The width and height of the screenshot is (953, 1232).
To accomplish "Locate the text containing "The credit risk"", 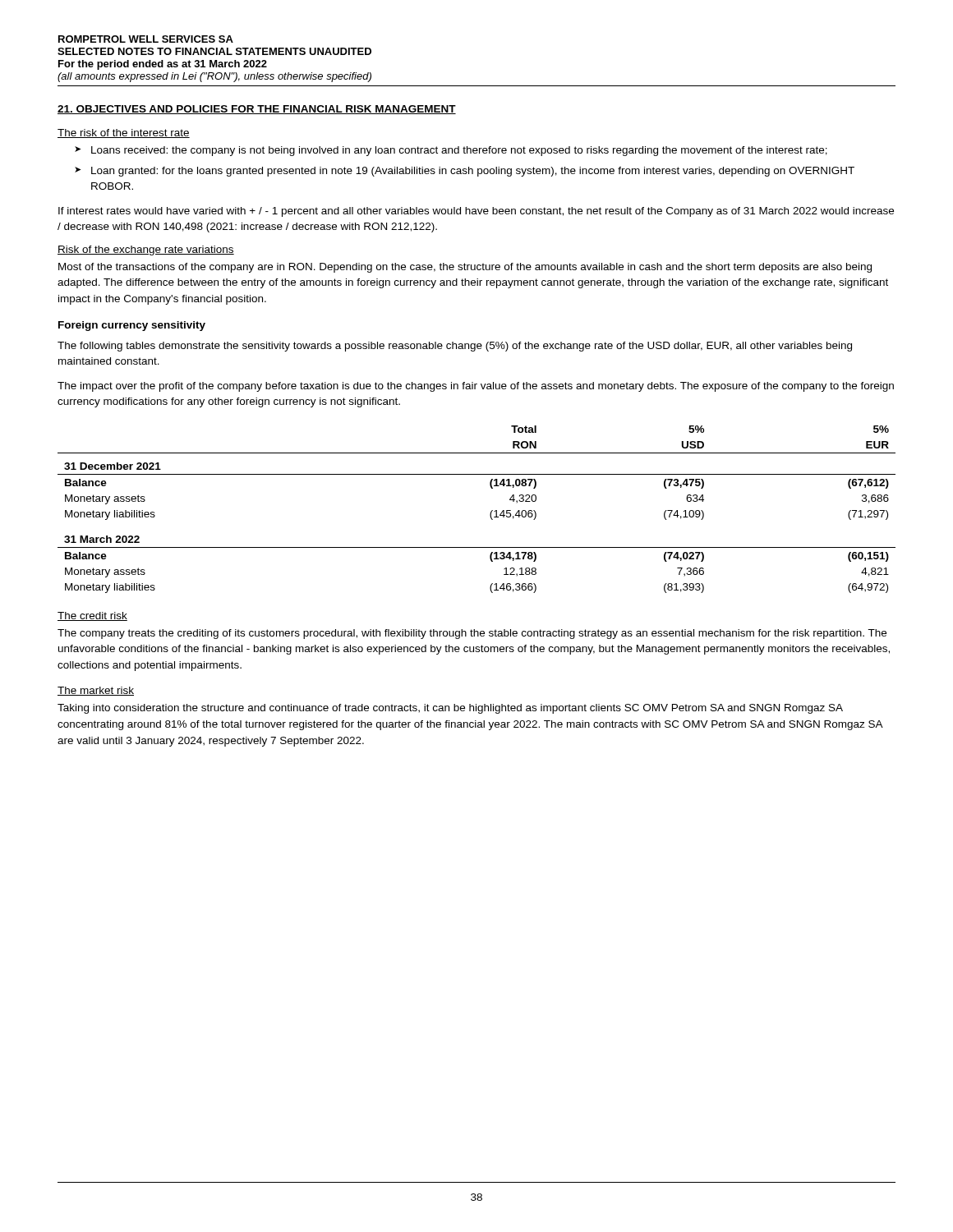I will (92, 615).
